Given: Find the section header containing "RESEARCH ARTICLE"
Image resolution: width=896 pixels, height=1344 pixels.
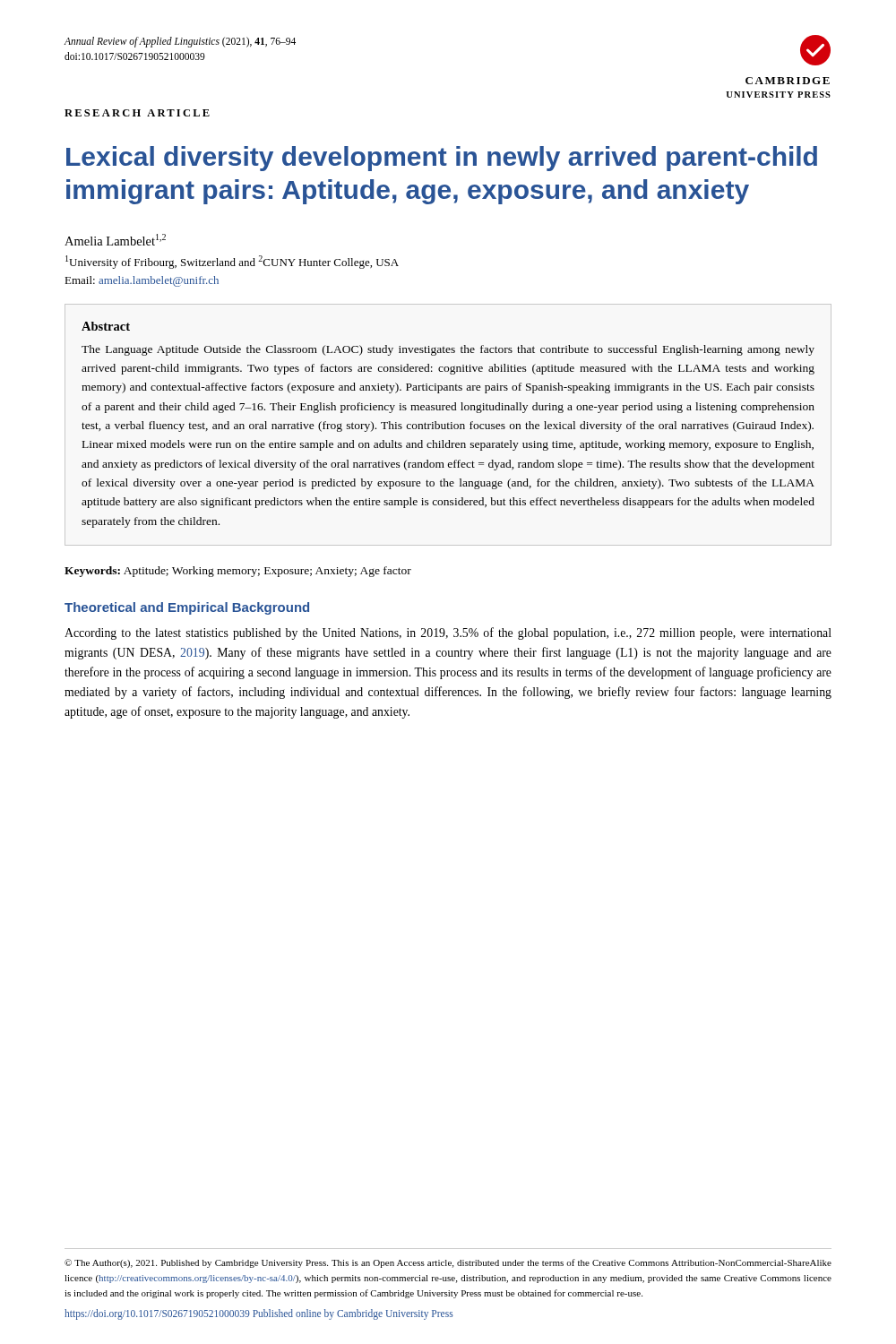Looking at the screenshot, I should click(137, 113).
